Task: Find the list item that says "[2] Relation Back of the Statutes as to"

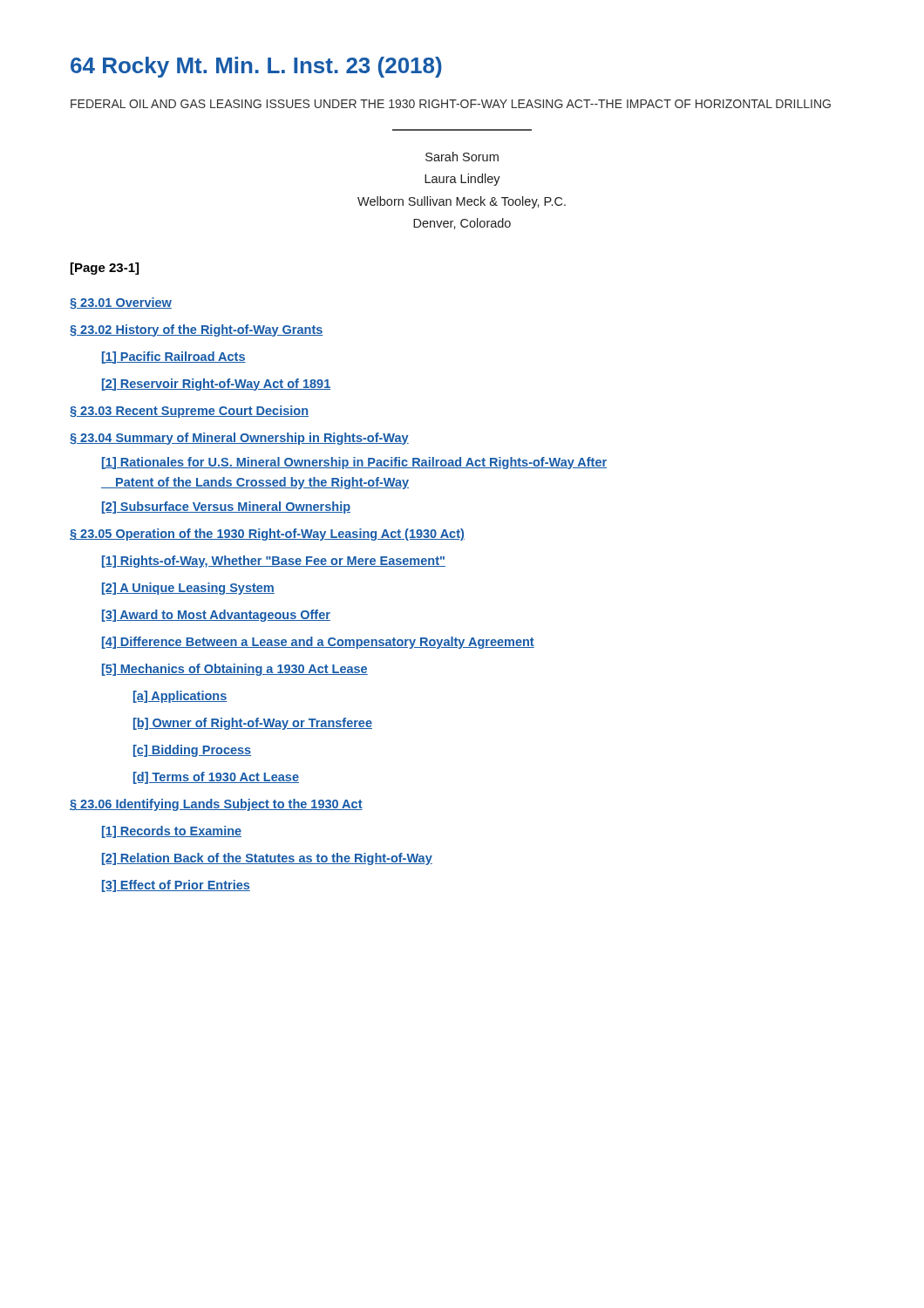Action: point(267,859)
